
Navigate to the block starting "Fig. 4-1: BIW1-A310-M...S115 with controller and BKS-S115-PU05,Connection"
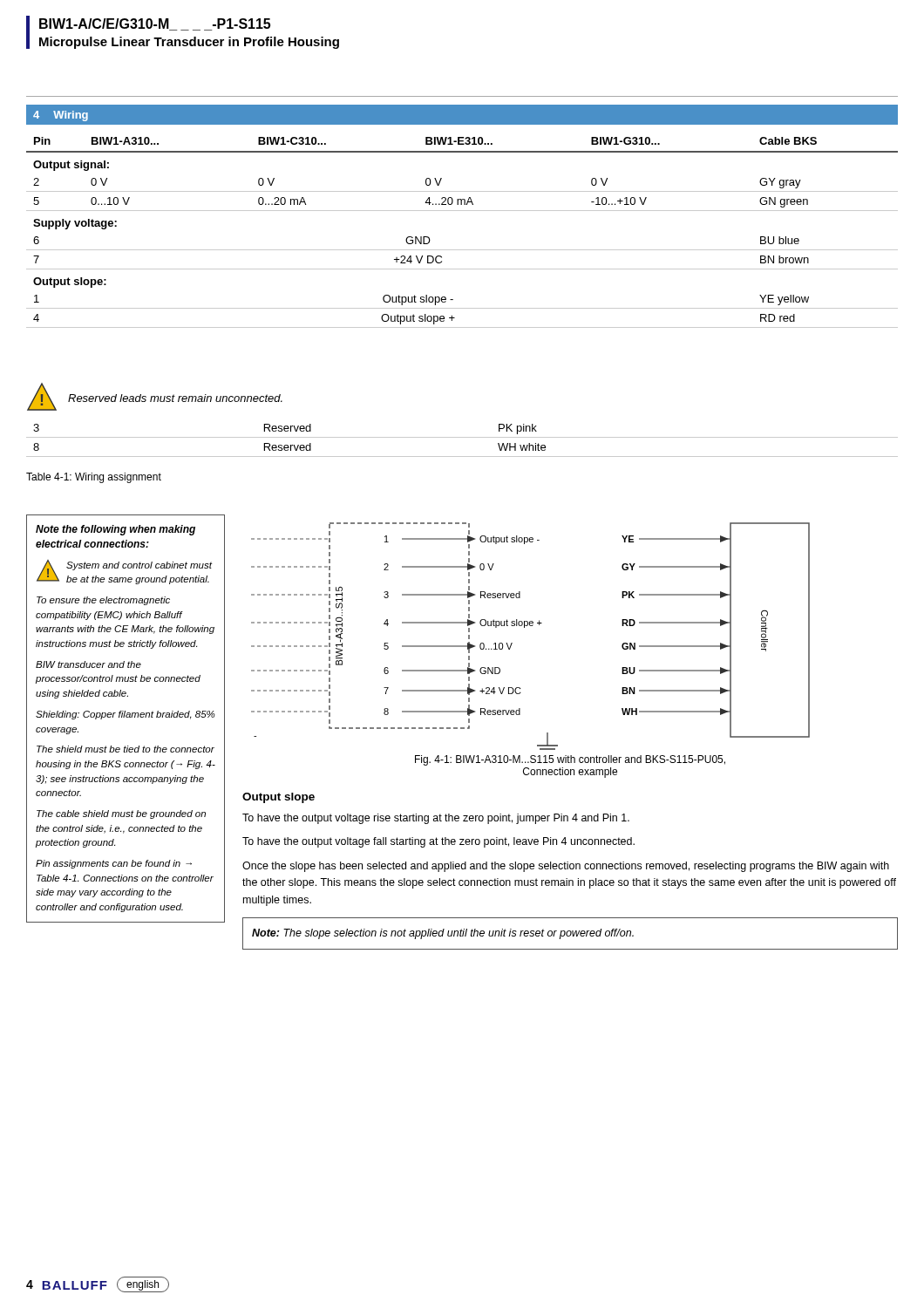tap(570, 766)
